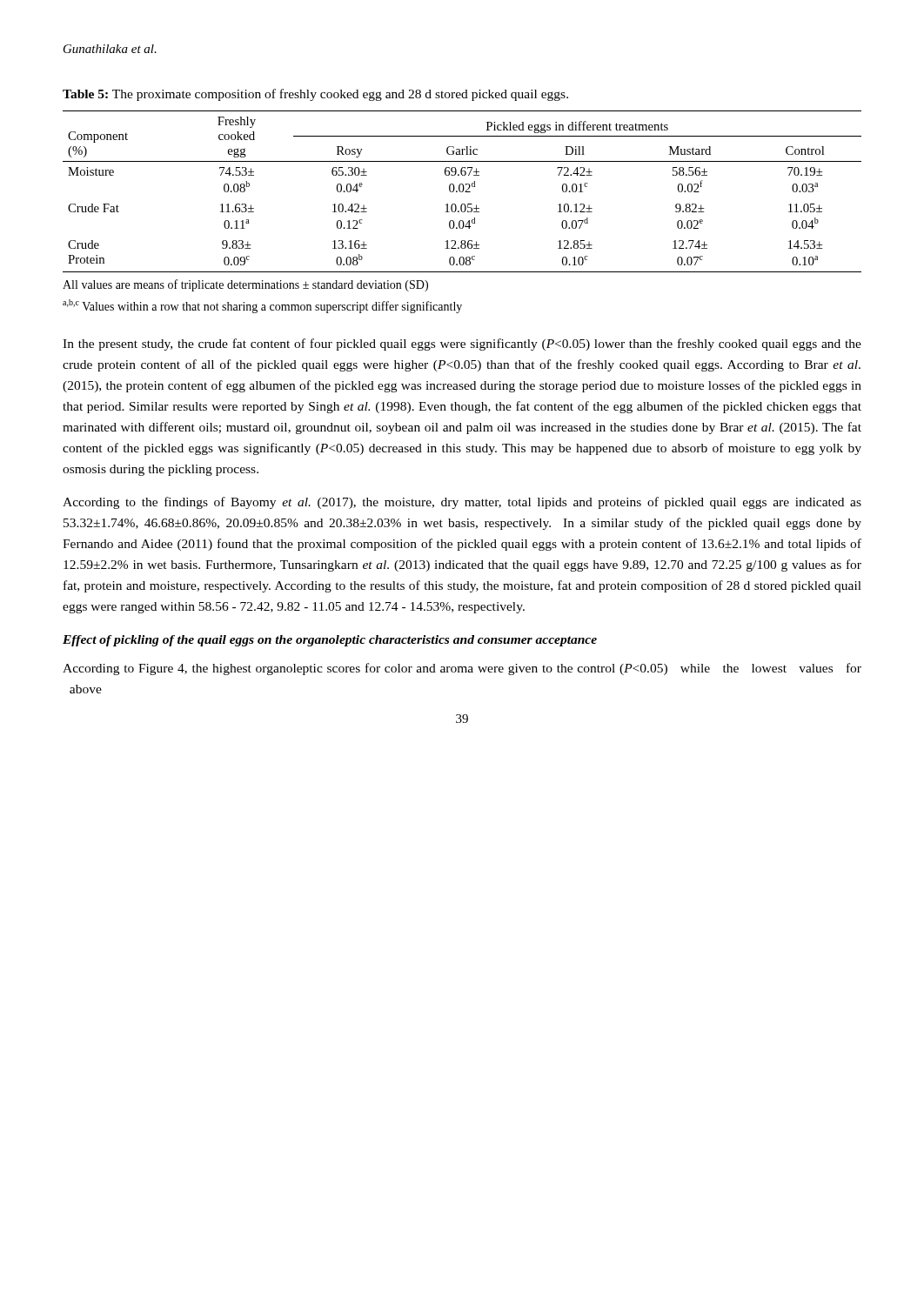Select the table that reads "12.86± 0.08 c"
The height and width of the screenshot is (1305, 924).
[462, 192]
